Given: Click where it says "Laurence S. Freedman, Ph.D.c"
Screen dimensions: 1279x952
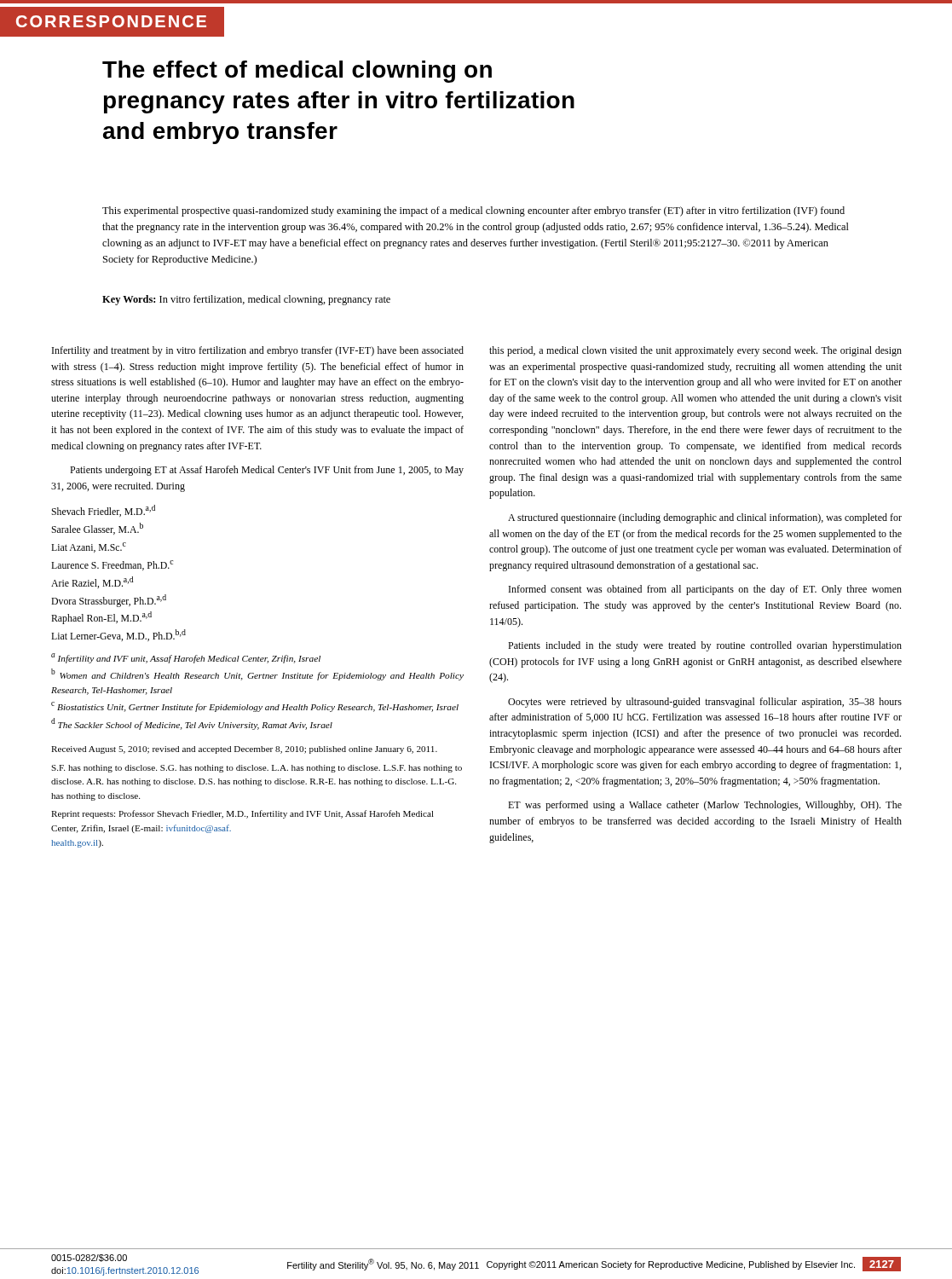Looking at the screenshot, I should point(112,564).
